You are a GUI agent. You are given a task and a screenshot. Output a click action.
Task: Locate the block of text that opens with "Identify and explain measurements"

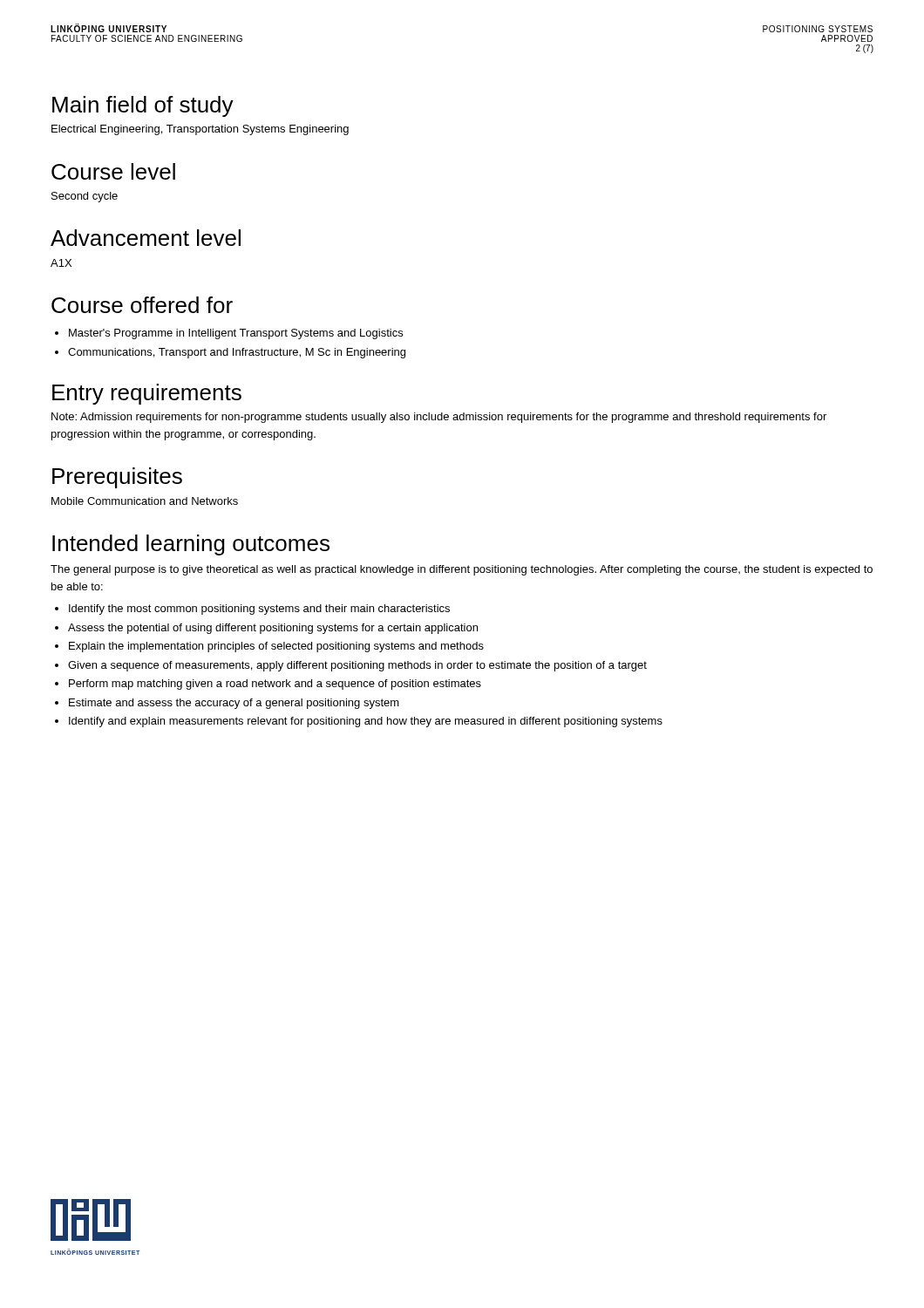click(462, 721)
